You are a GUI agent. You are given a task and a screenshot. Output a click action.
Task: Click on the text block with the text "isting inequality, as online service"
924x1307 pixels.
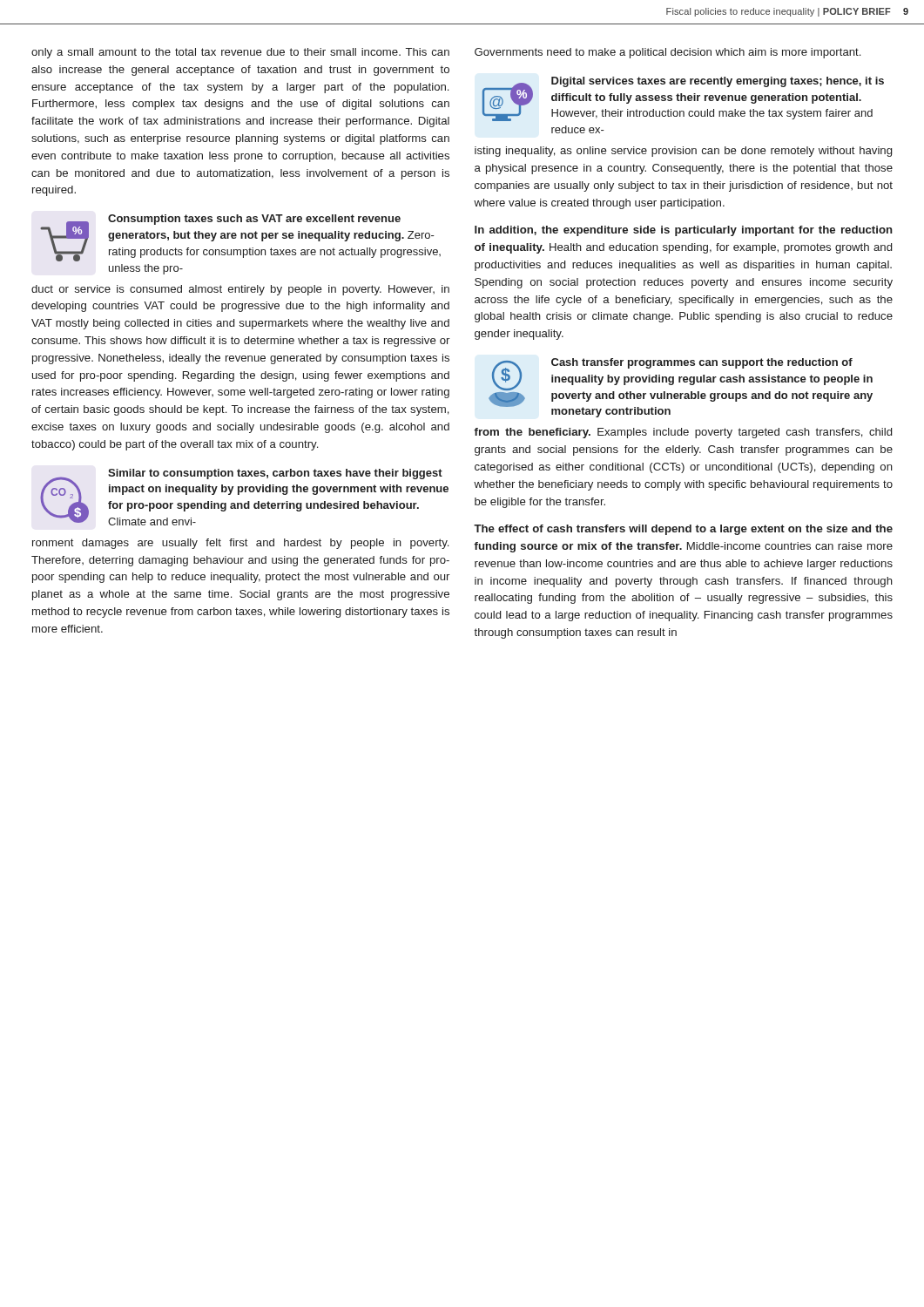point(683,177)
